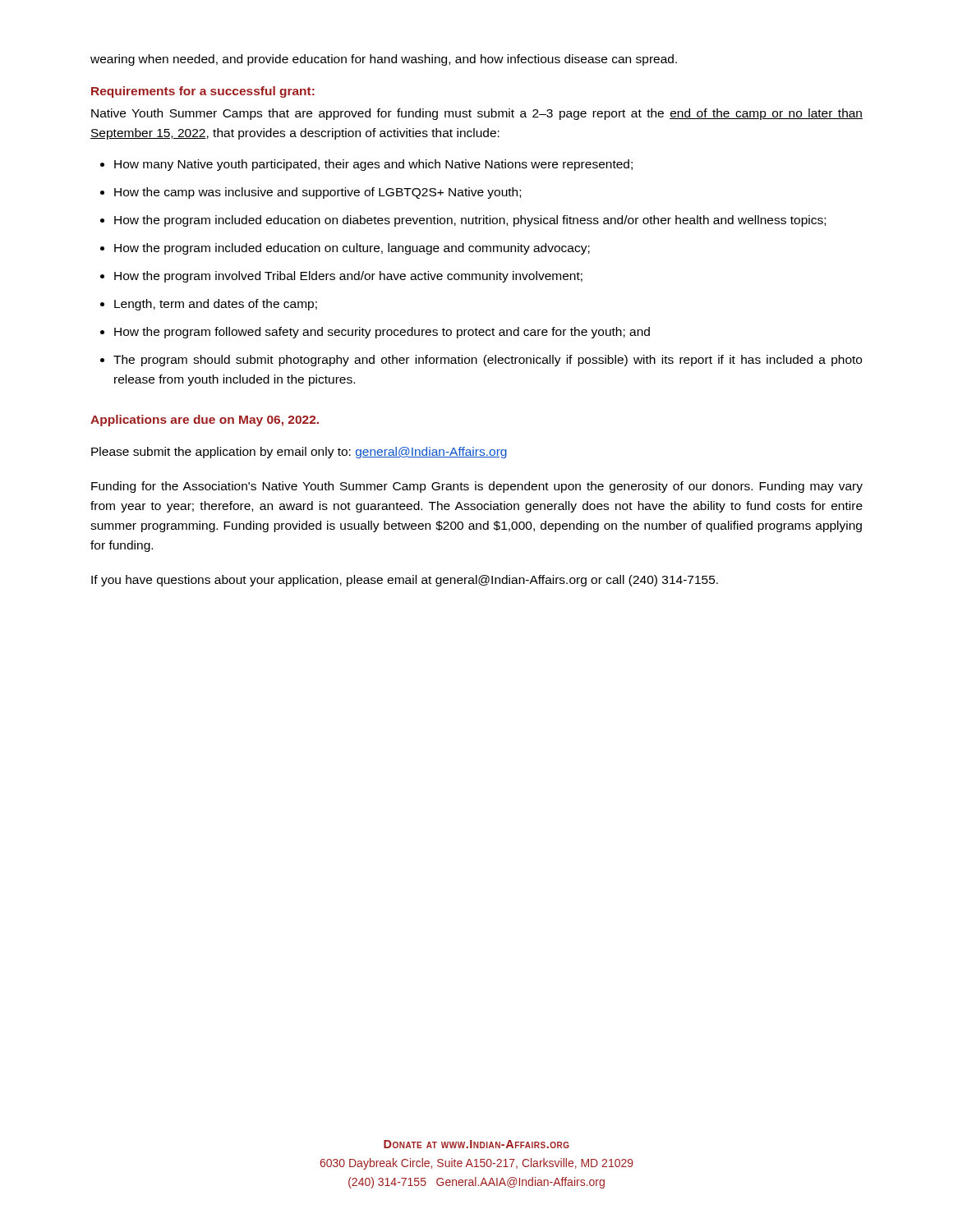The image size is (953, 1232).
Task: Select the element starting "How many Native youth"
Action: (x=374, y=164)
